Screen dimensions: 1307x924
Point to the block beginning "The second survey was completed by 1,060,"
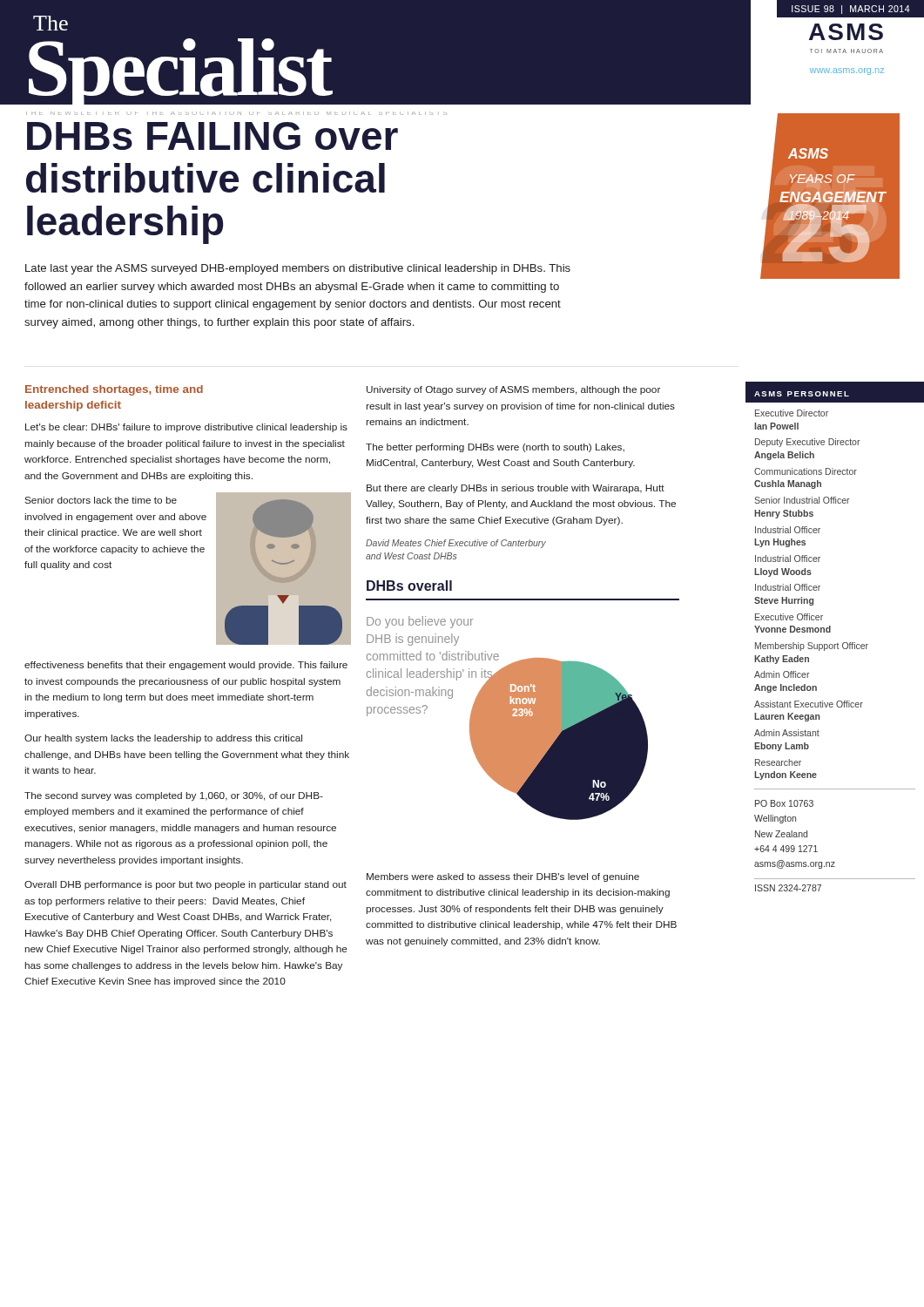tap(181, 828)
